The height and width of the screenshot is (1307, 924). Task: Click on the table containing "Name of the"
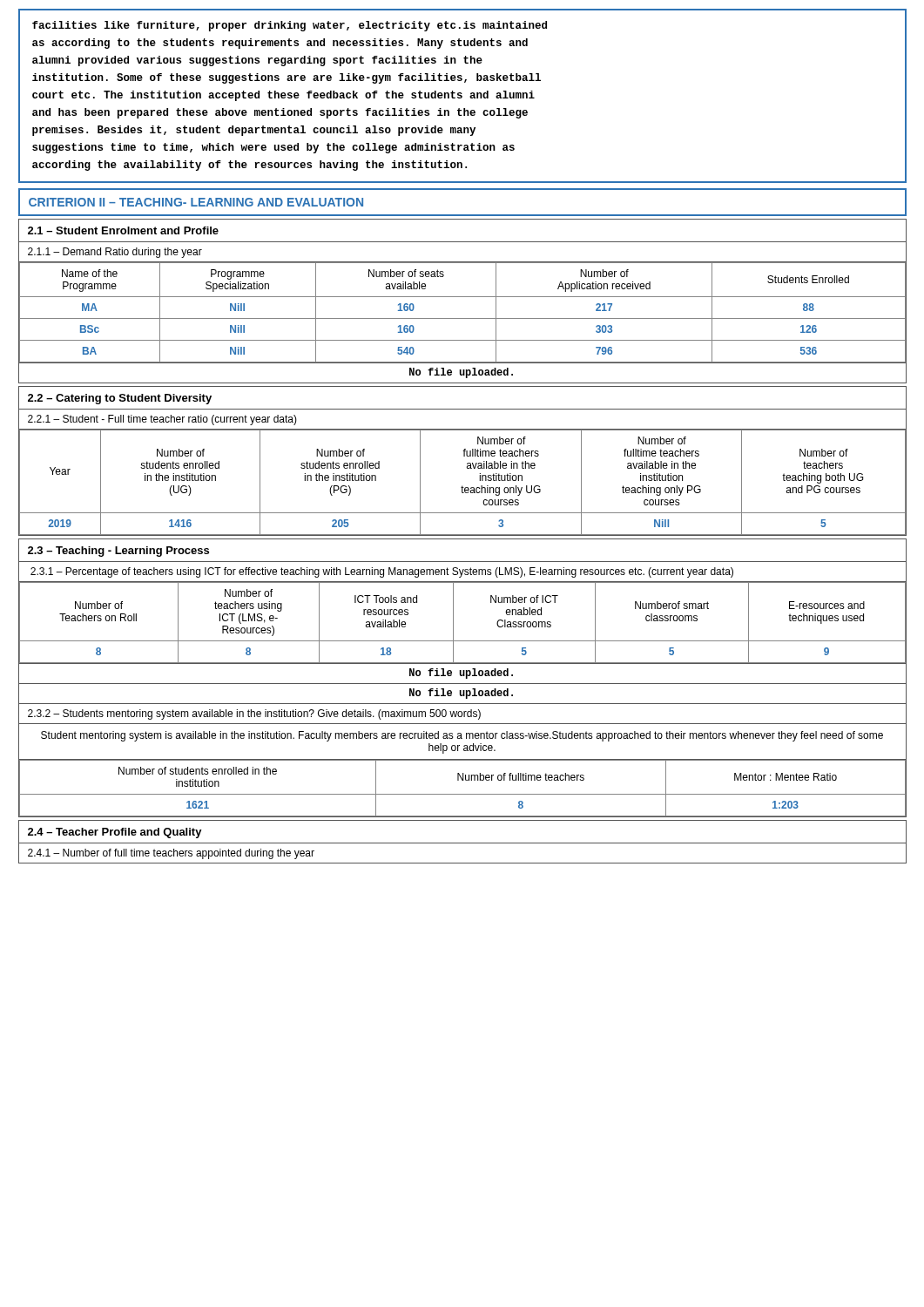462,313
